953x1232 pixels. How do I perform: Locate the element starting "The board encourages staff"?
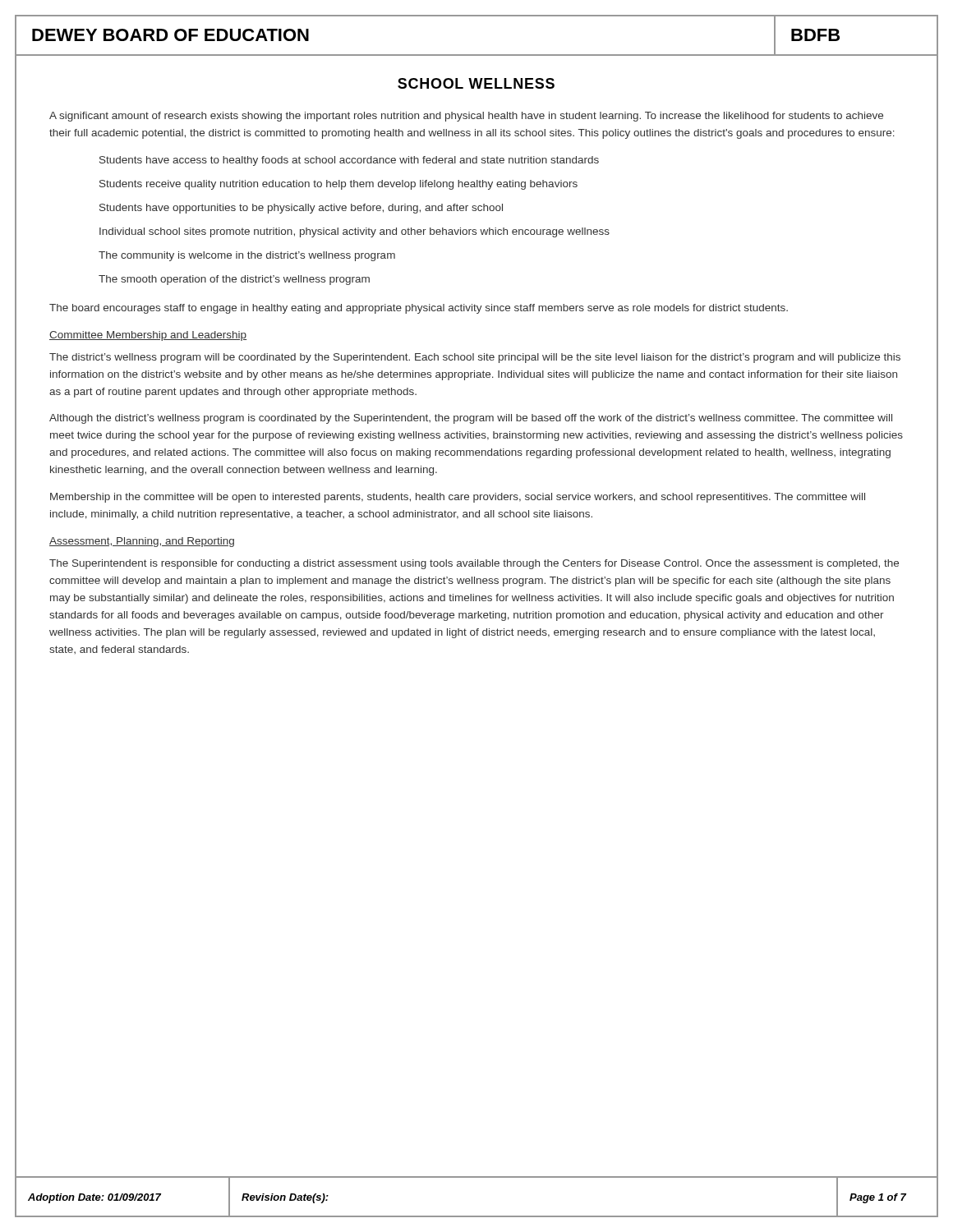click(419, 307)
